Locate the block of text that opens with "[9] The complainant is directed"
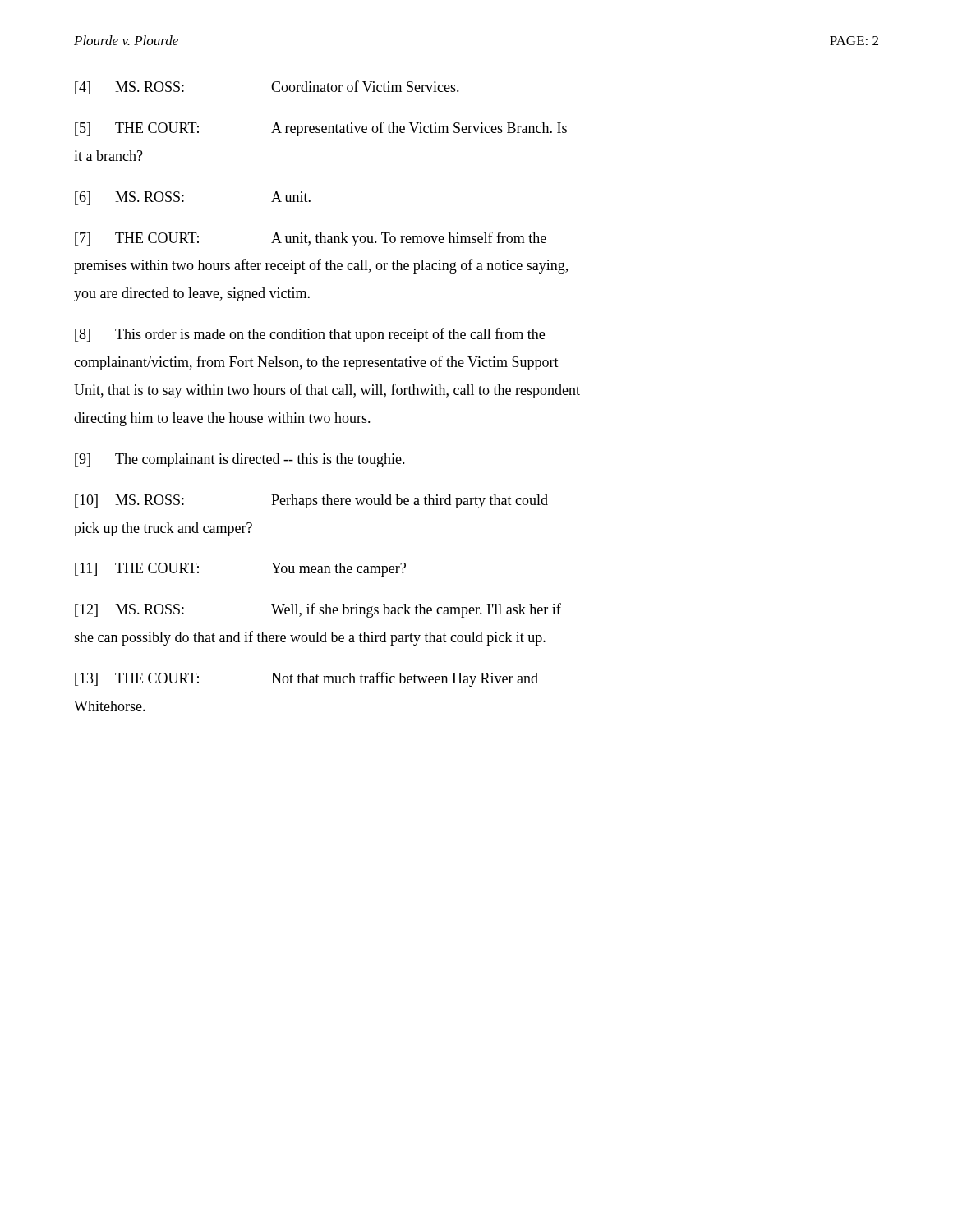953x1232 pixels. [x=240, y=460]
